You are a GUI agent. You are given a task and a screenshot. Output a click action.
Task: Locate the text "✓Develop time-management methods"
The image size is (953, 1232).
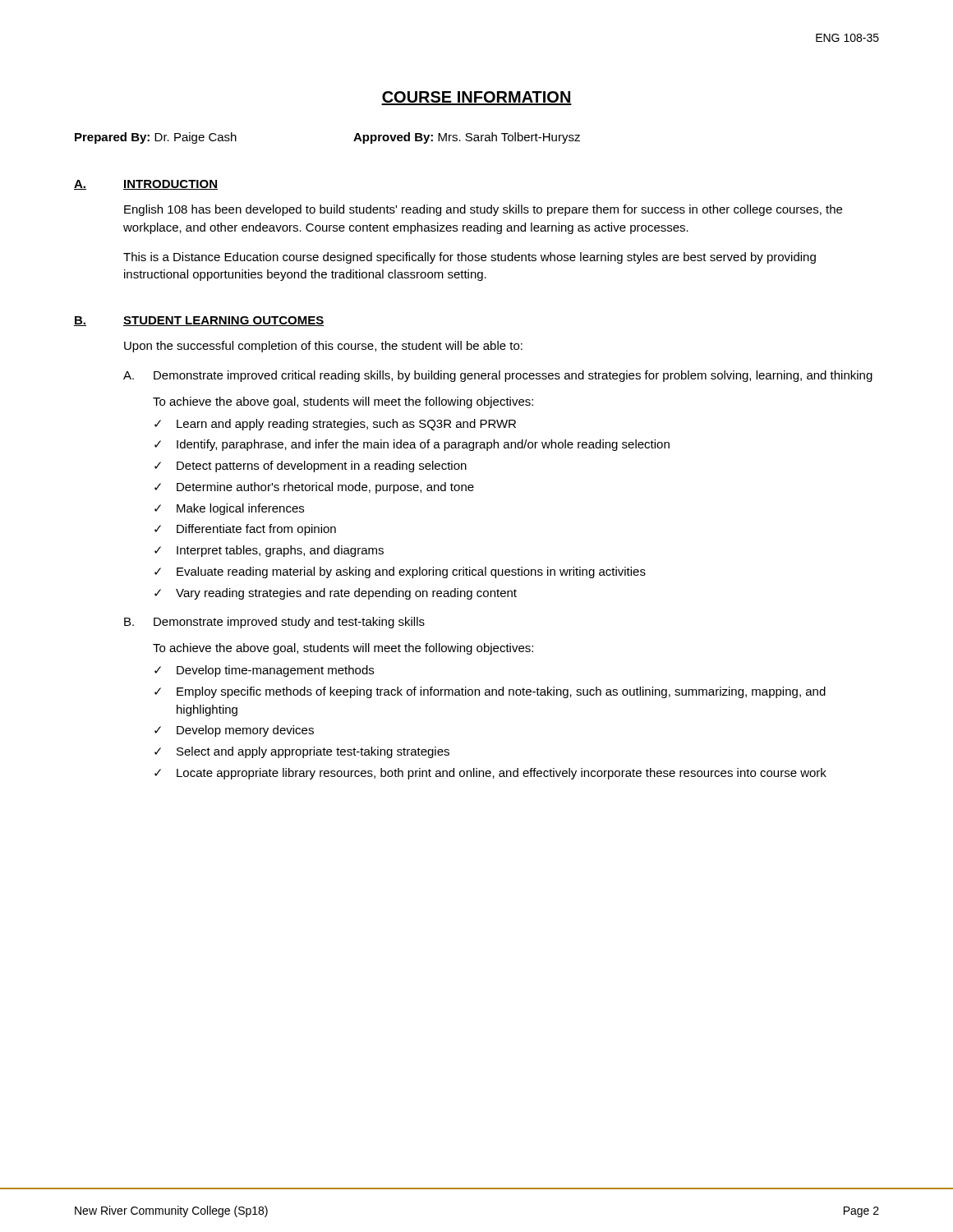tap(264, 670)
